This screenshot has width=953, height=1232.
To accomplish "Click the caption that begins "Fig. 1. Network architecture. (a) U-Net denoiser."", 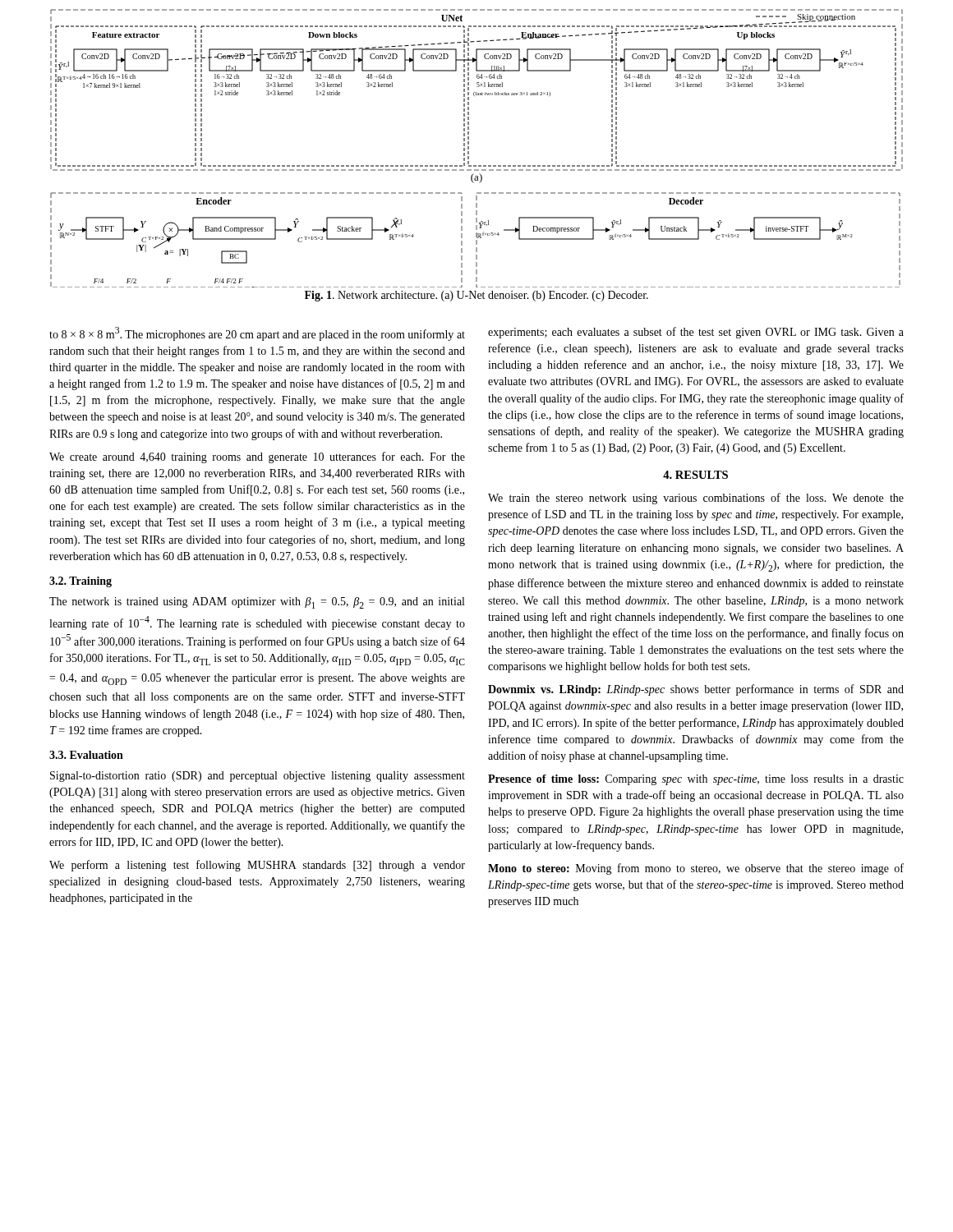I will [x=476, y=295].
